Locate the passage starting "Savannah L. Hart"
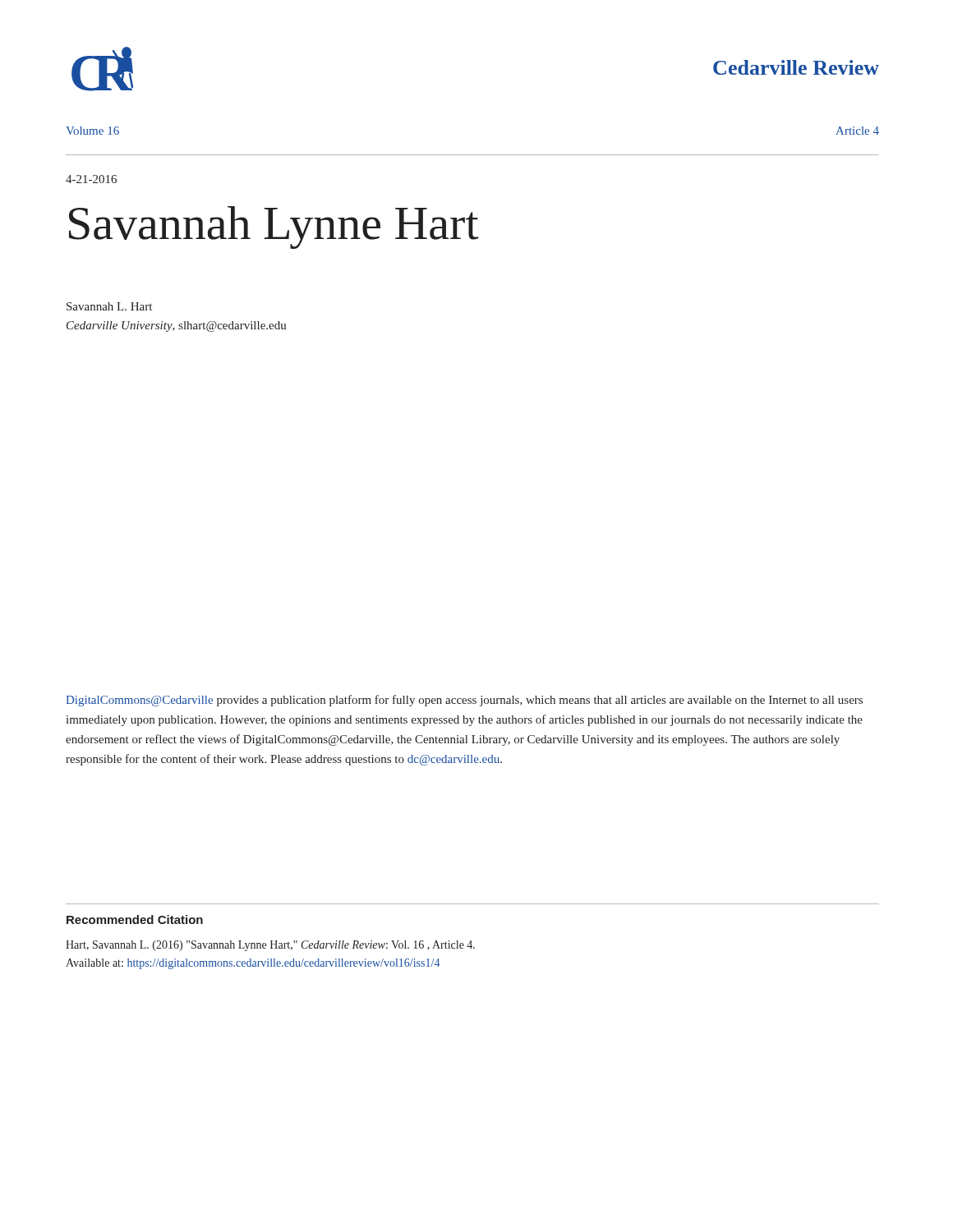 pos(109,306)
